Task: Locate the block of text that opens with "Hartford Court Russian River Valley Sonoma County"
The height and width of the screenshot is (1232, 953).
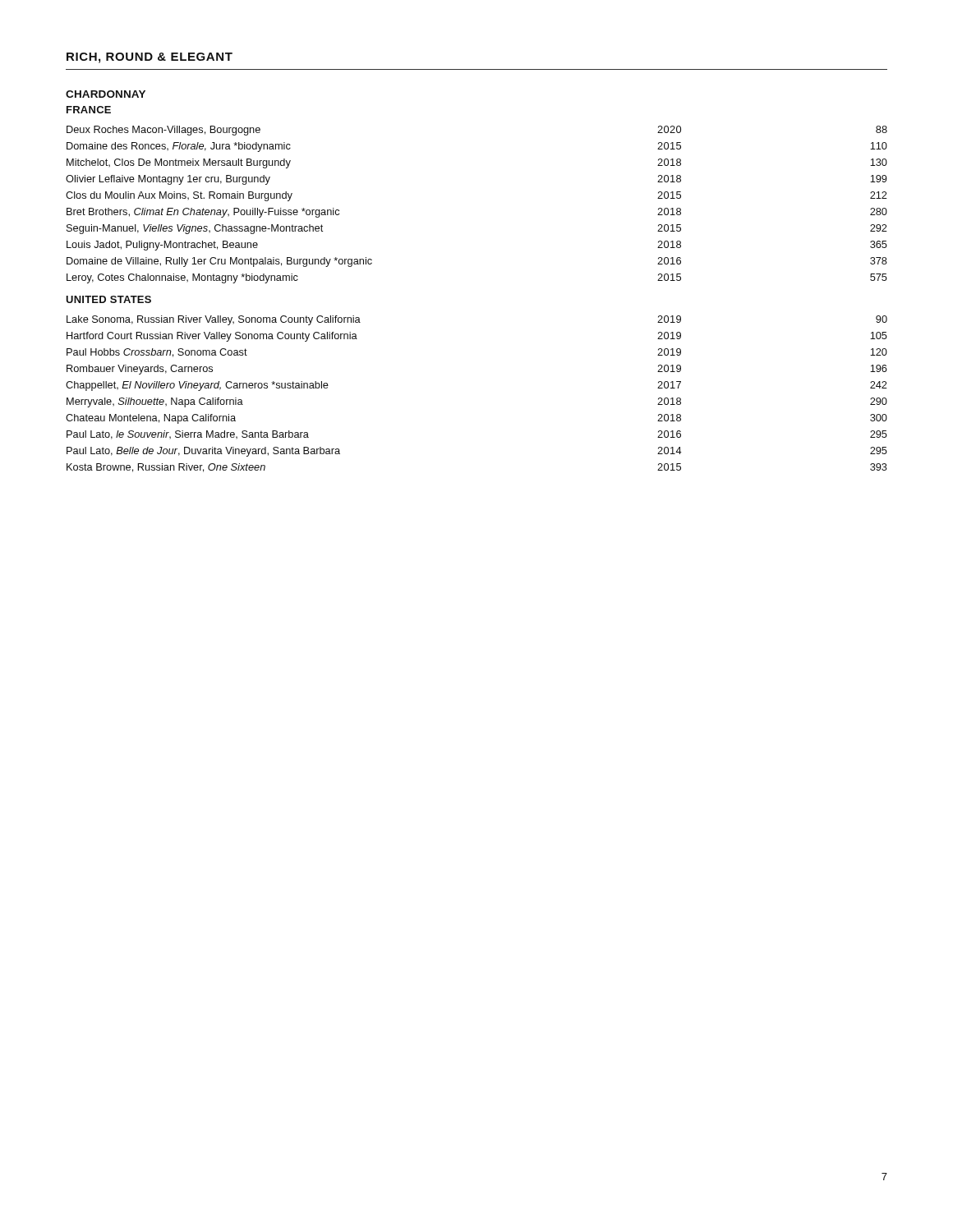Action: [x=211, y=335]
